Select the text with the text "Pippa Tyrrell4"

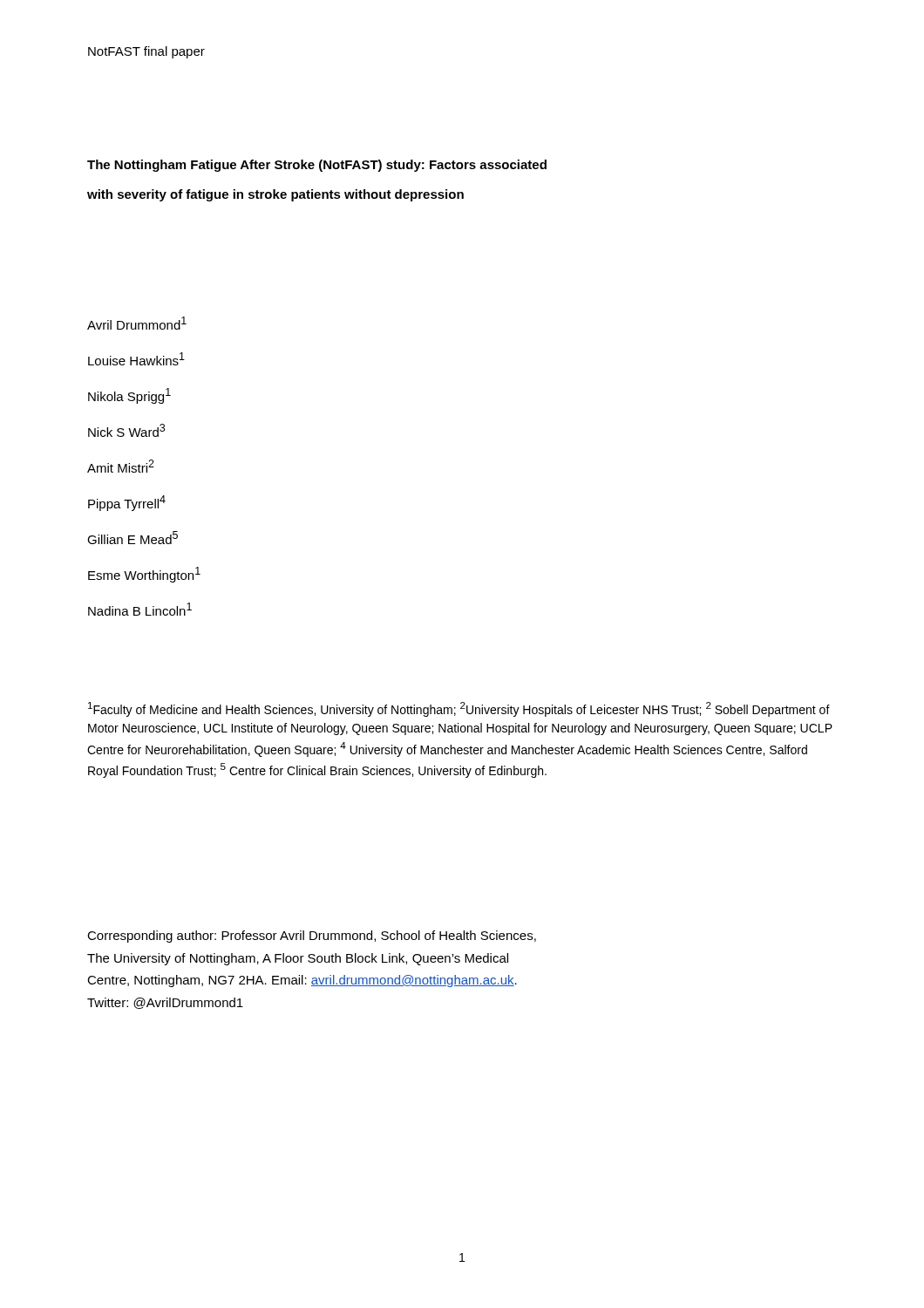coord(126,502)
